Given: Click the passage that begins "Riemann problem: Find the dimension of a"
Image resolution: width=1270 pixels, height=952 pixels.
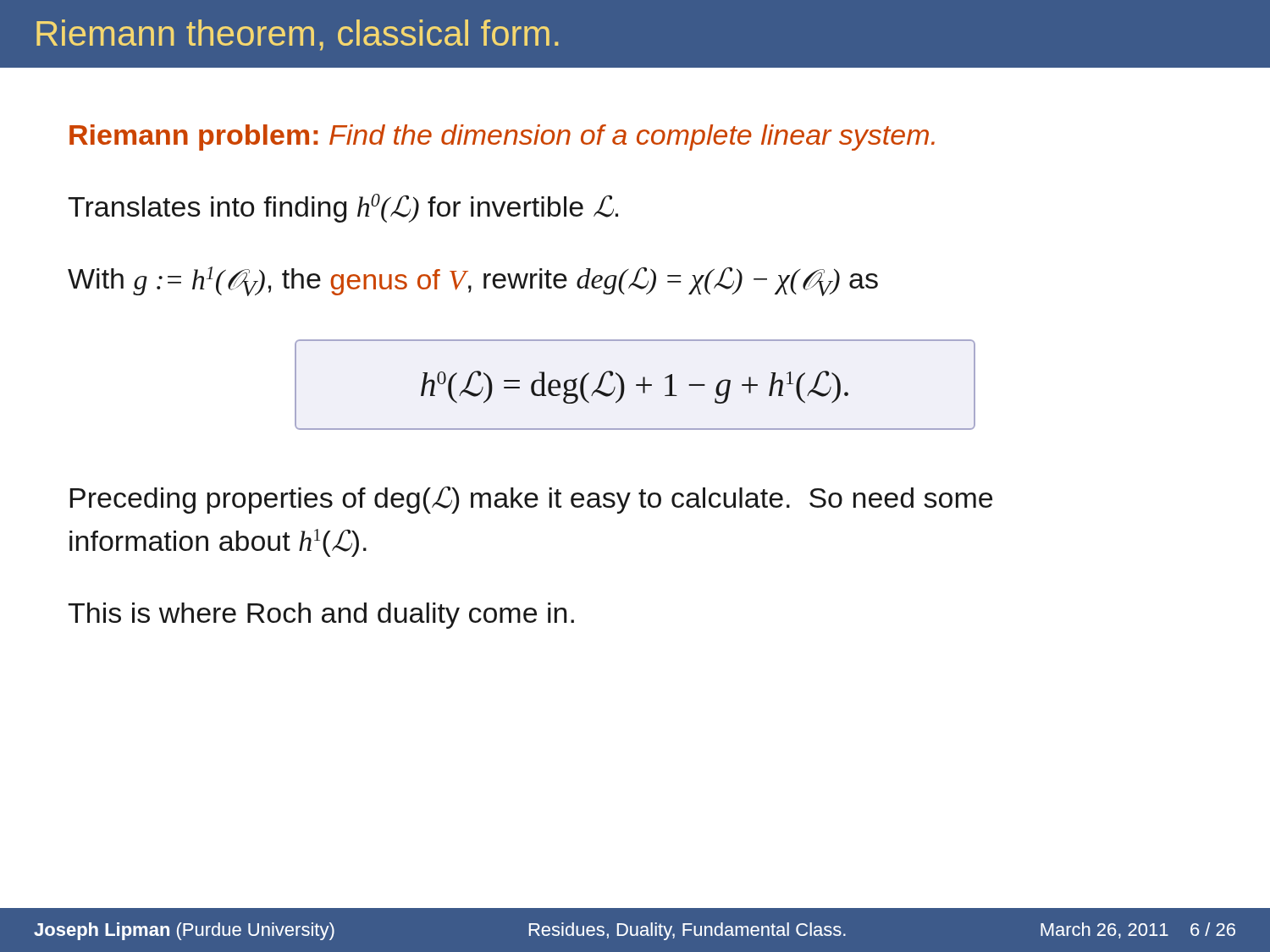Looking at the screenshot, I should 503,135.
